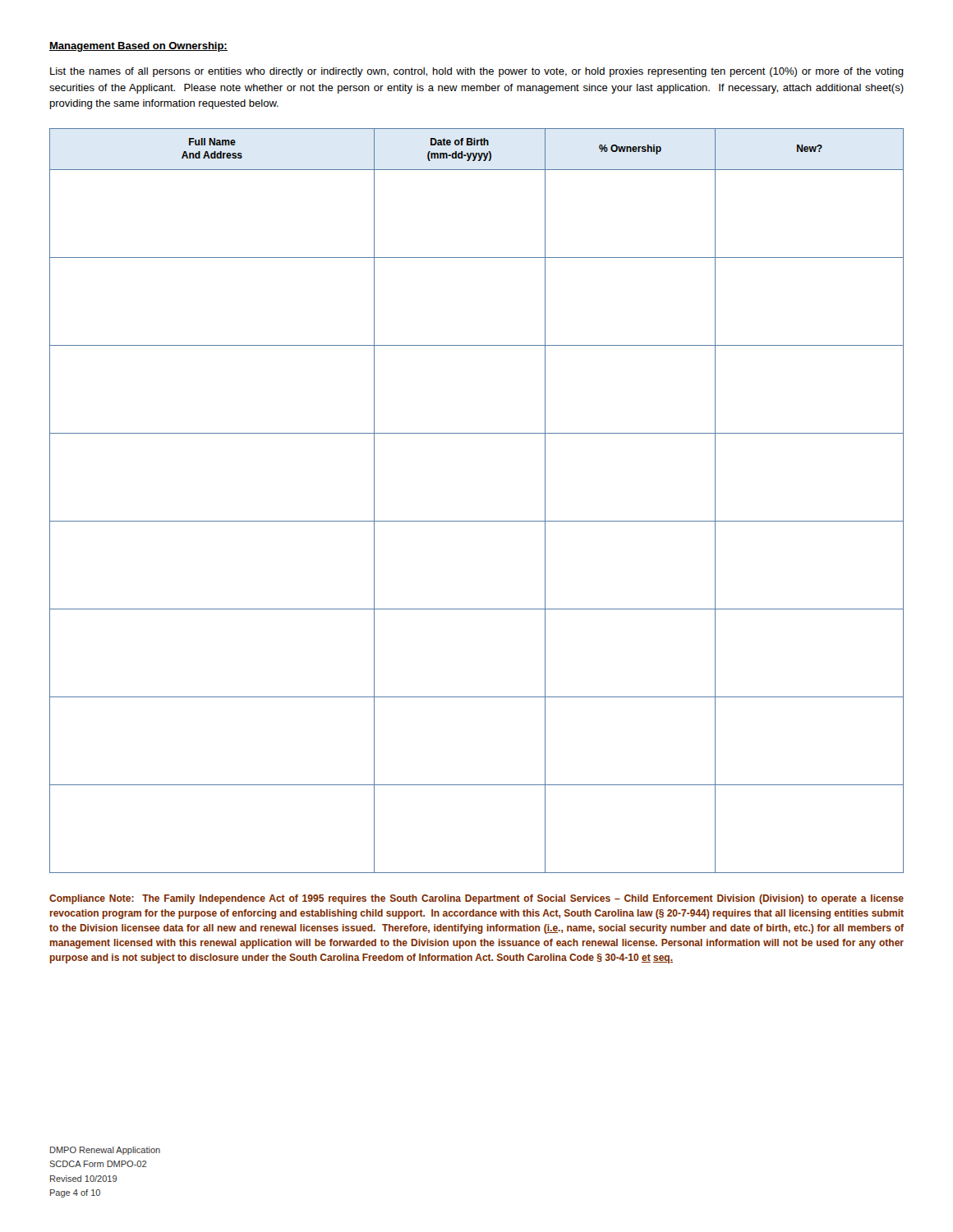This screenshot has height=1232, width=953.
Task: Click on the text block that says "List the names of all persons"
Action: click(x=476, y=87)
